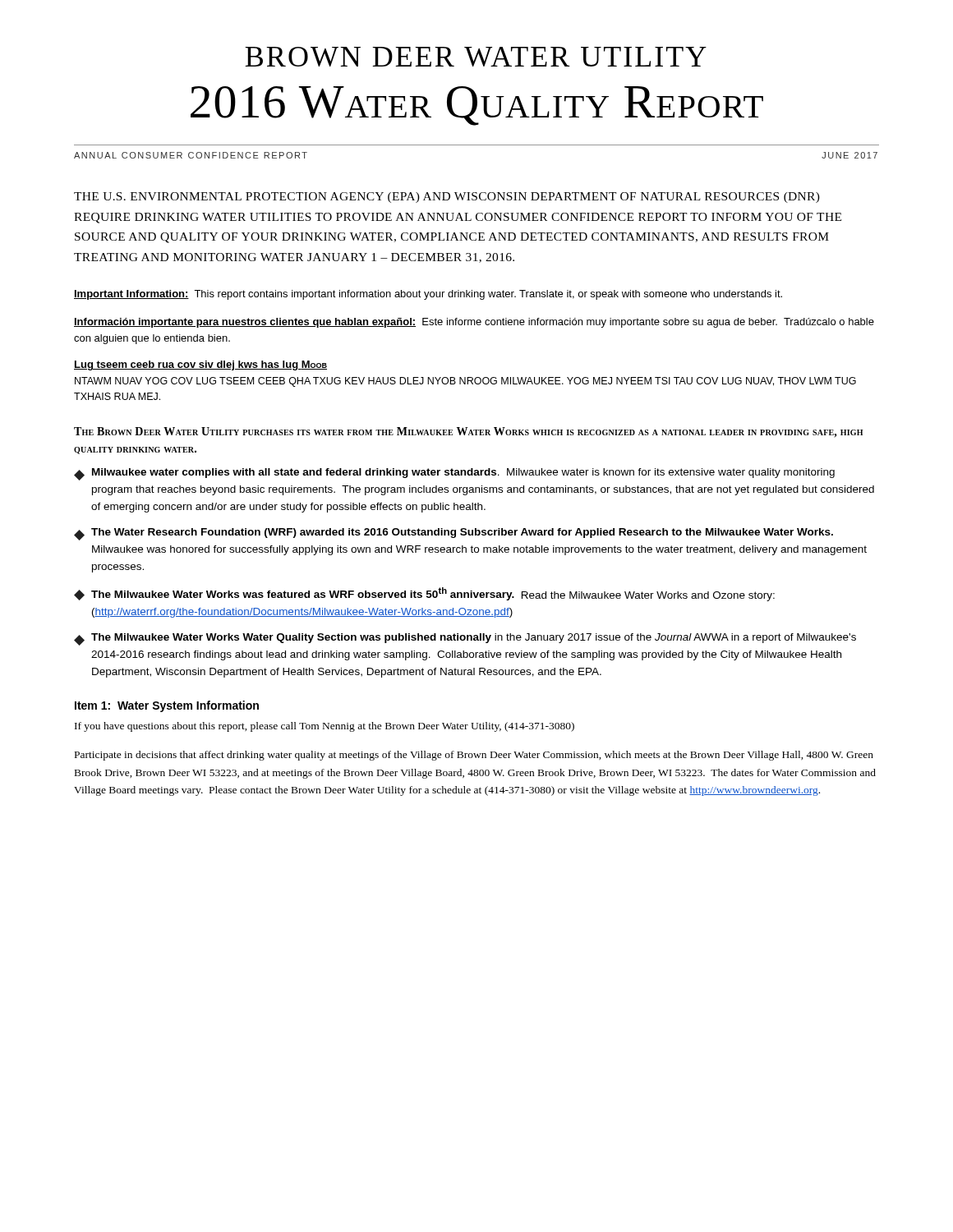Navigate to the text starting "Annual consumer confidence report June 2017"
The width and height of the screenshot is (953, 1232).
[476, 155]
